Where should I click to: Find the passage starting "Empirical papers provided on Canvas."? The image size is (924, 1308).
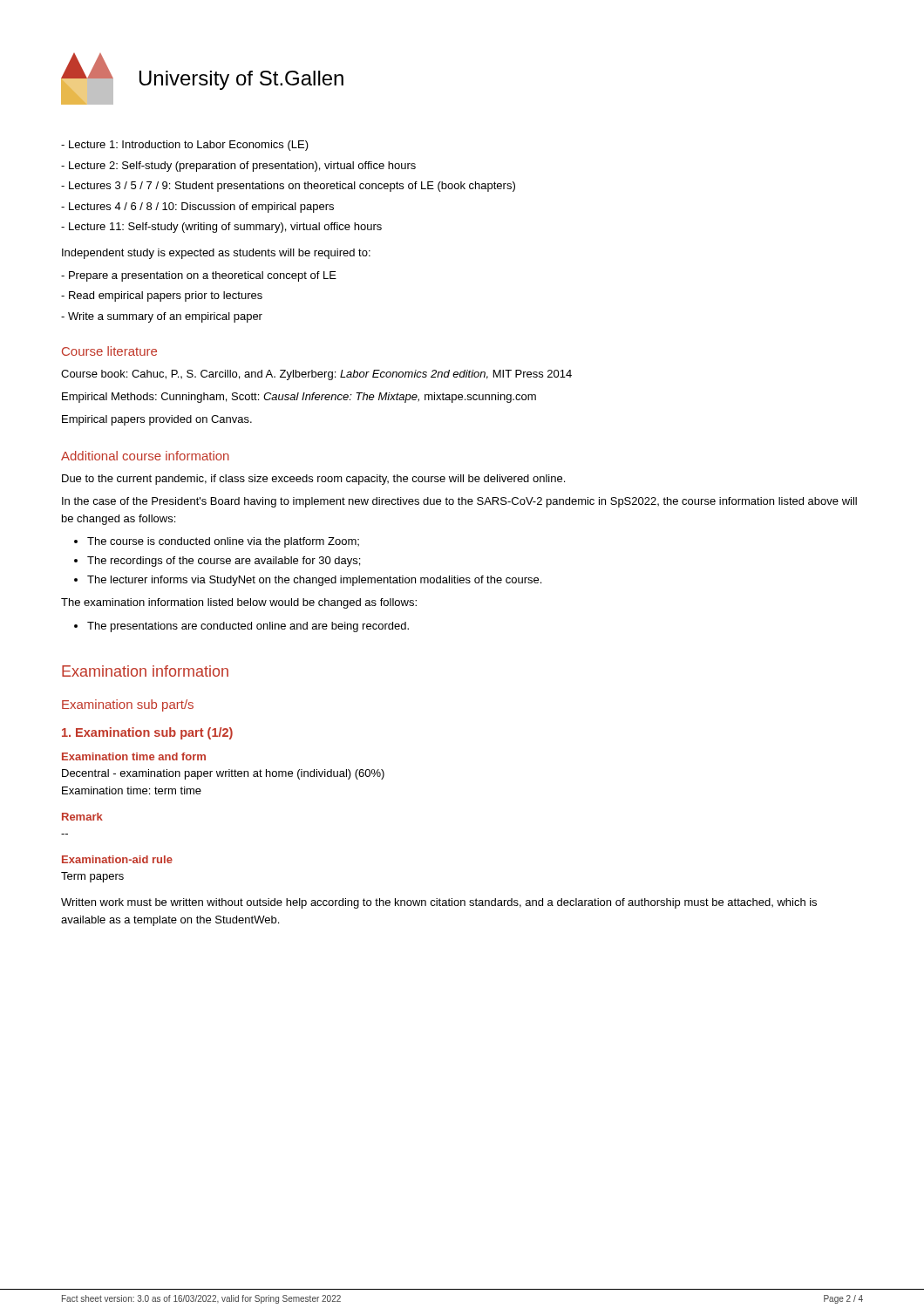click(x=157, y=419)
